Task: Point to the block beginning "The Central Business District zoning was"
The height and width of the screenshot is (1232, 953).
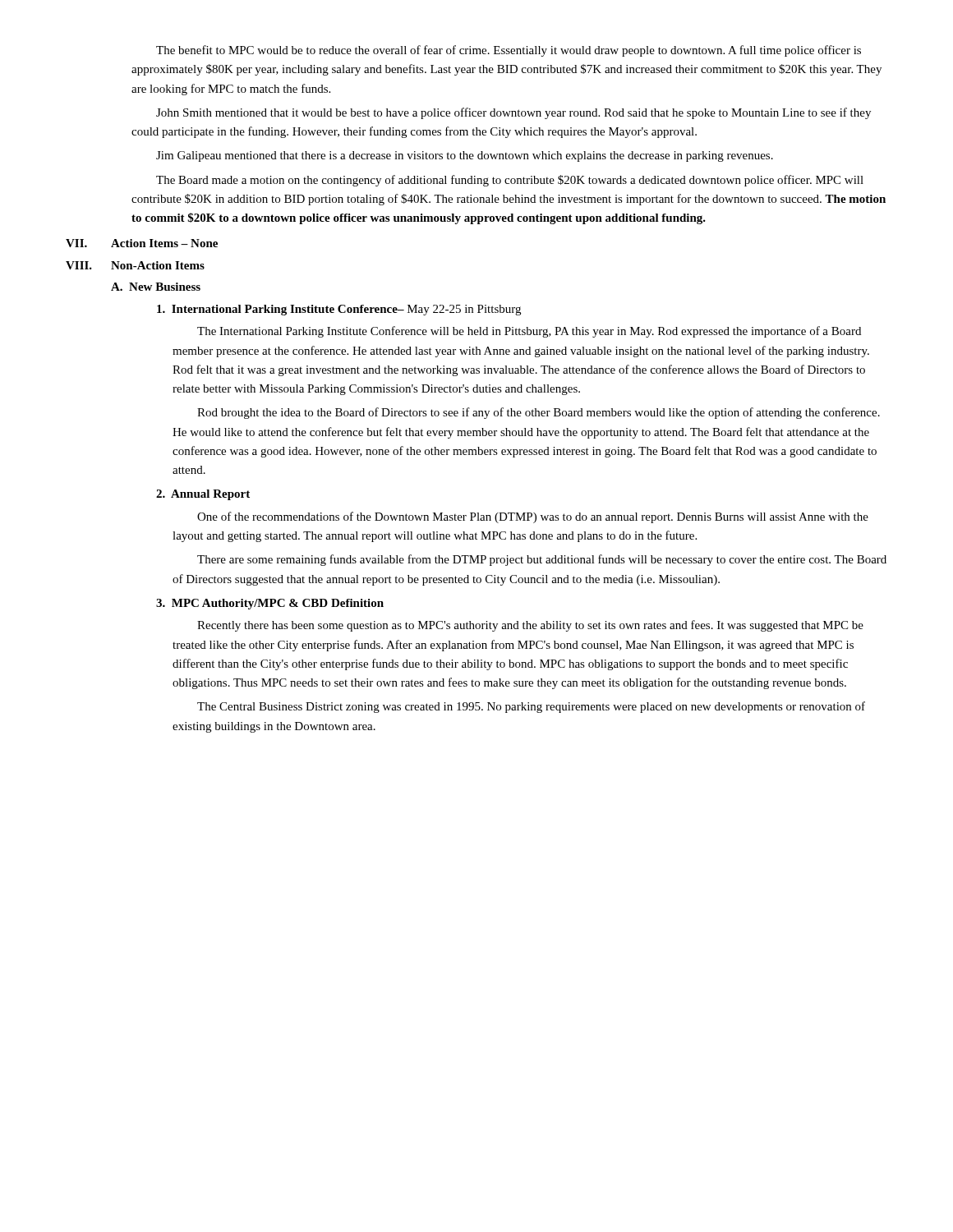Action: pos(530,717)
